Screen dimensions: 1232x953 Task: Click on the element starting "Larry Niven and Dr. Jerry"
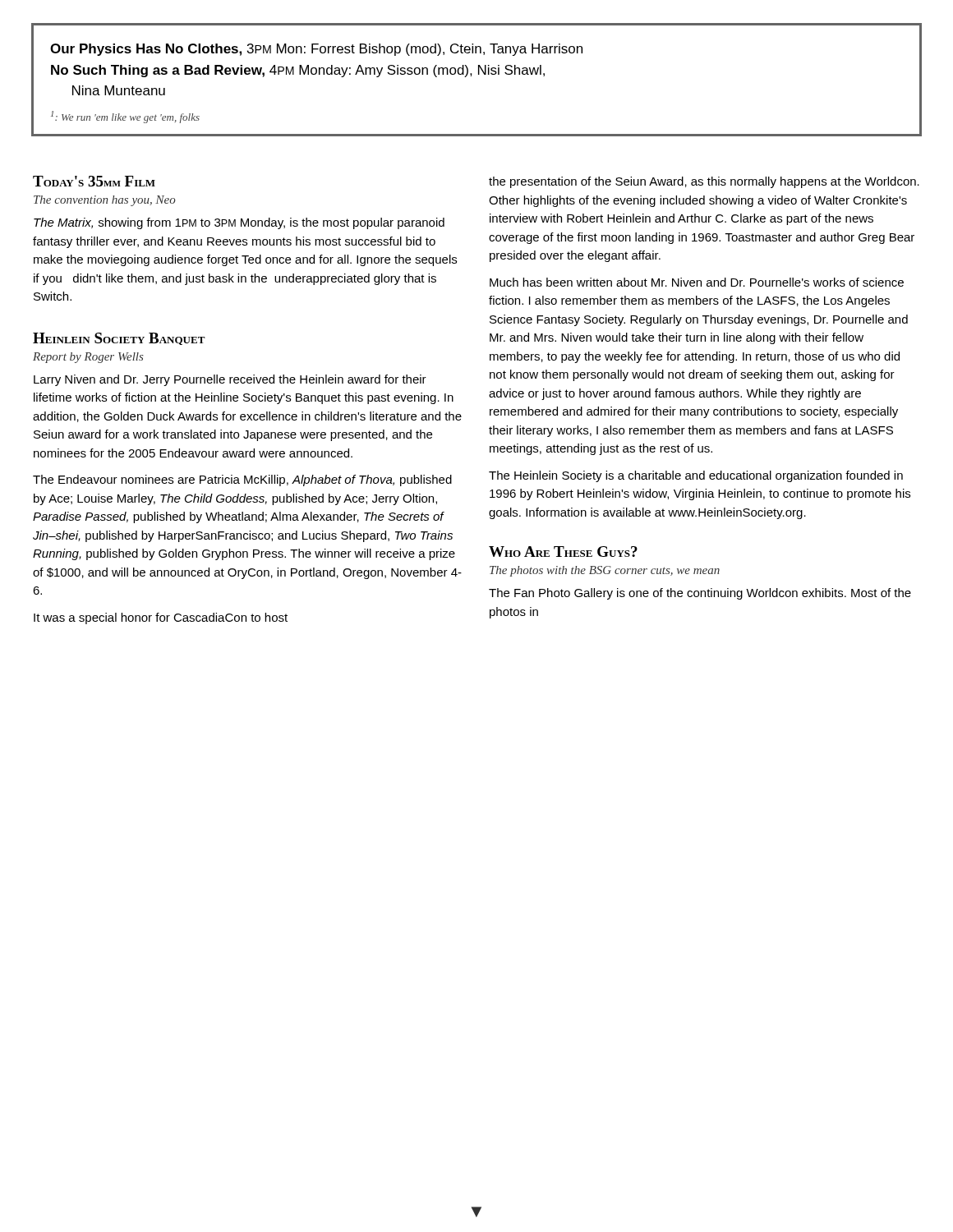coord(247,416)
